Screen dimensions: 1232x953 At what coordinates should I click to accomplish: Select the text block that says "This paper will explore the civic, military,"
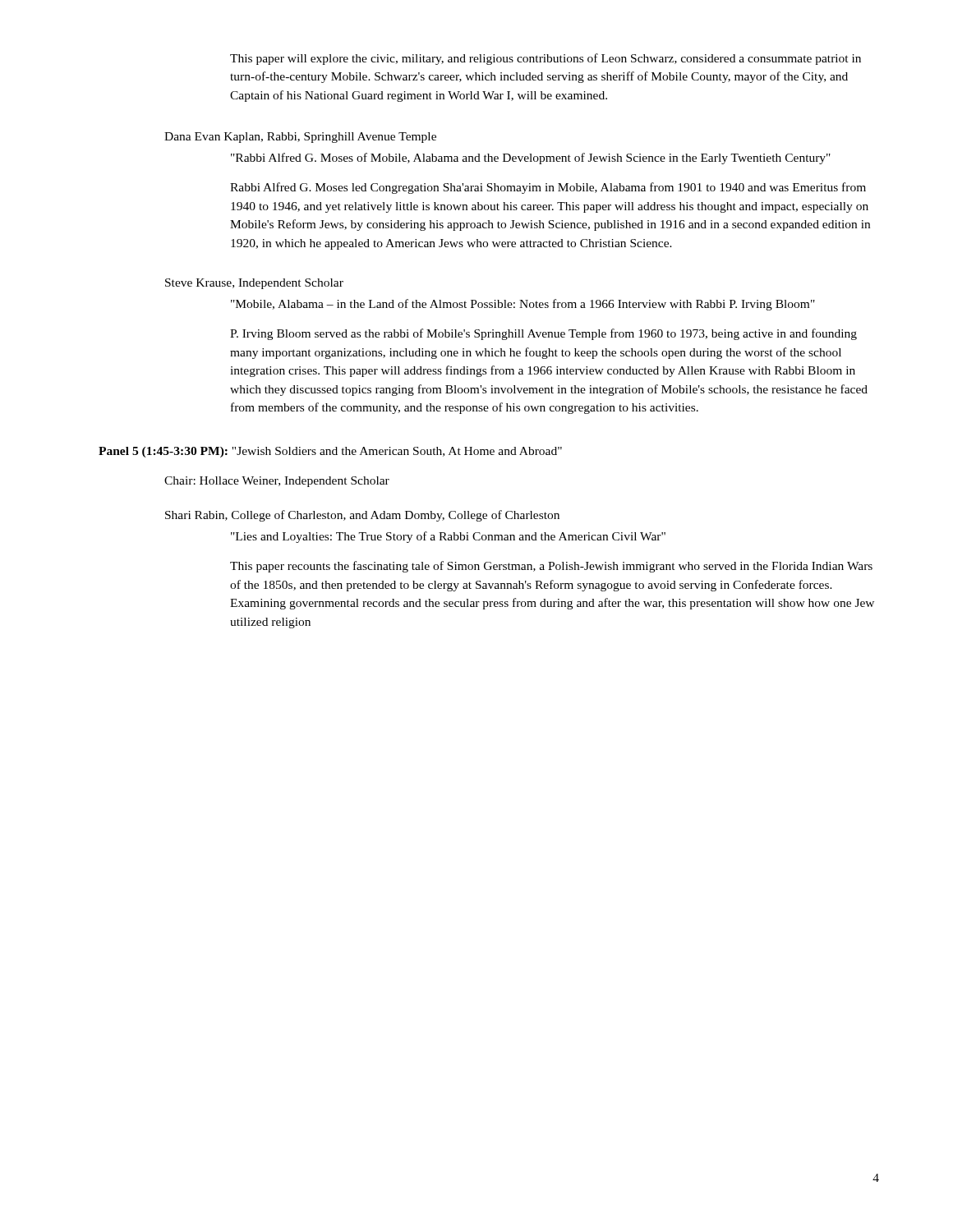(555, 77)
